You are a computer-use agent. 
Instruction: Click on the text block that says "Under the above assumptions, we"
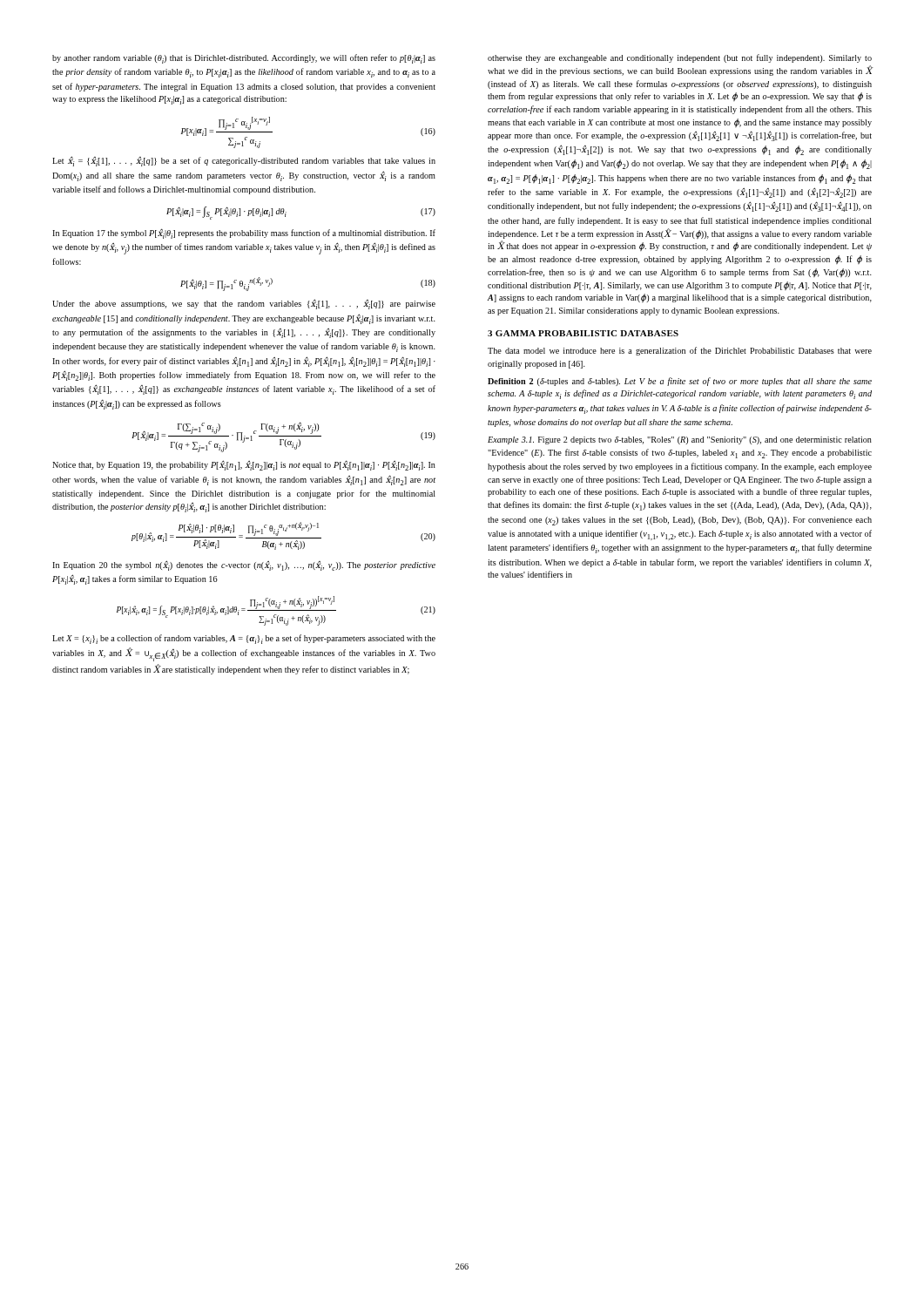(x=244, y=355)
